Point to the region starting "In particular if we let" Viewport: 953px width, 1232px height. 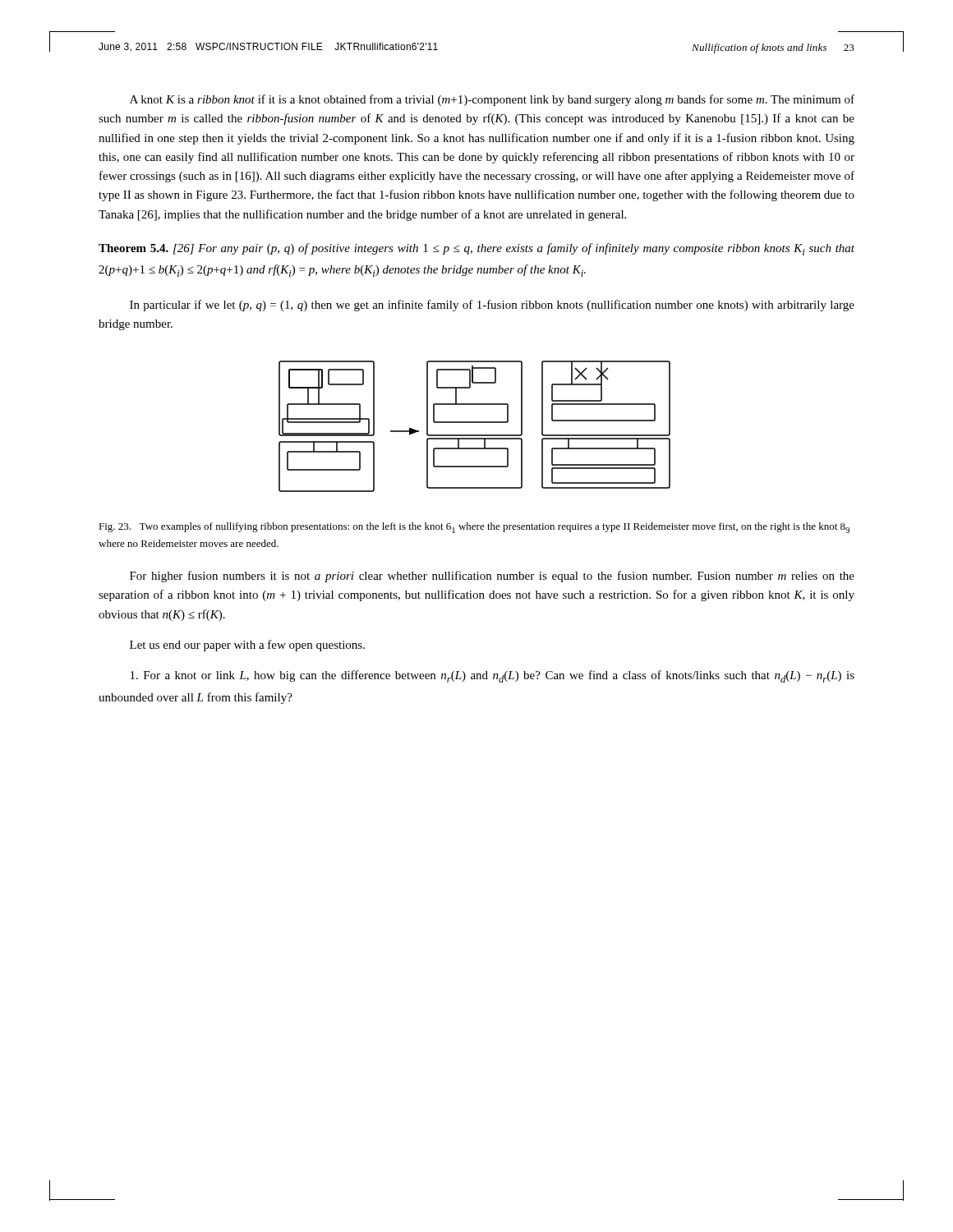pos(476,314)
